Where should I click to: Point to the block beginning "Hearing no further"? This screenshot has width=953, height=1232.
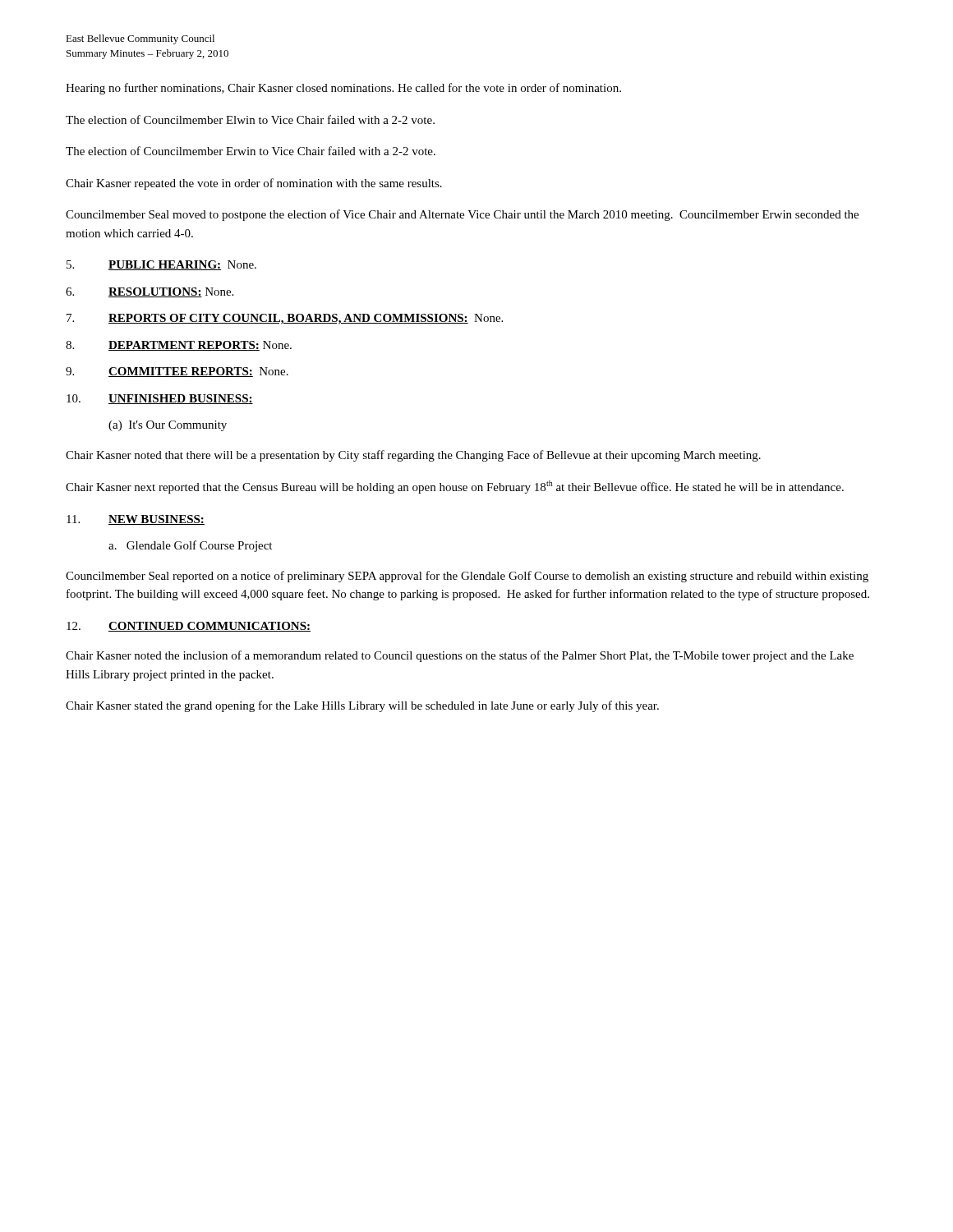pos(344,88)
